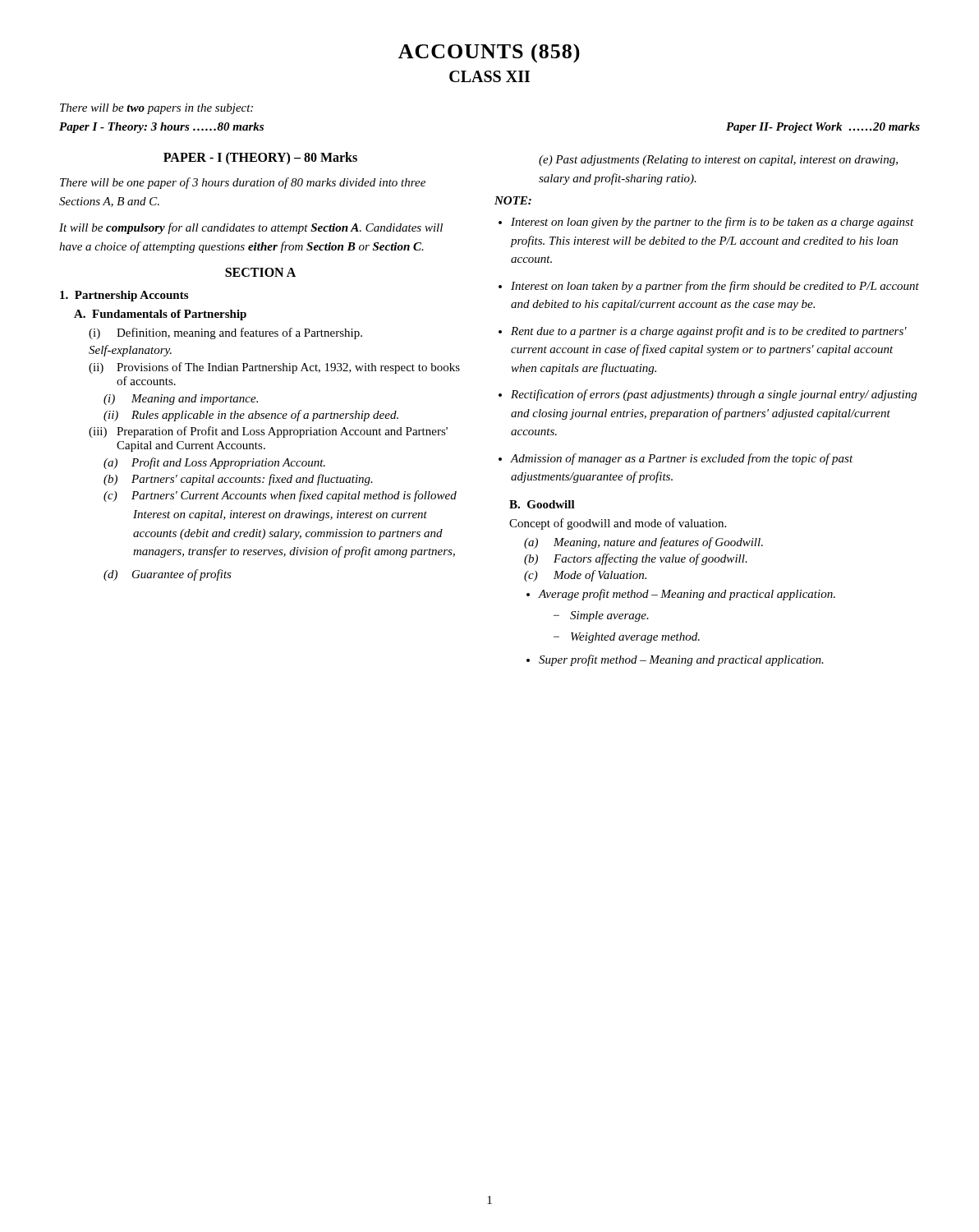Where does it say "(a) Profit and Loss Appropriation Account."?
This screenshot has height=1232, width=979.
[x=215, y=463]
